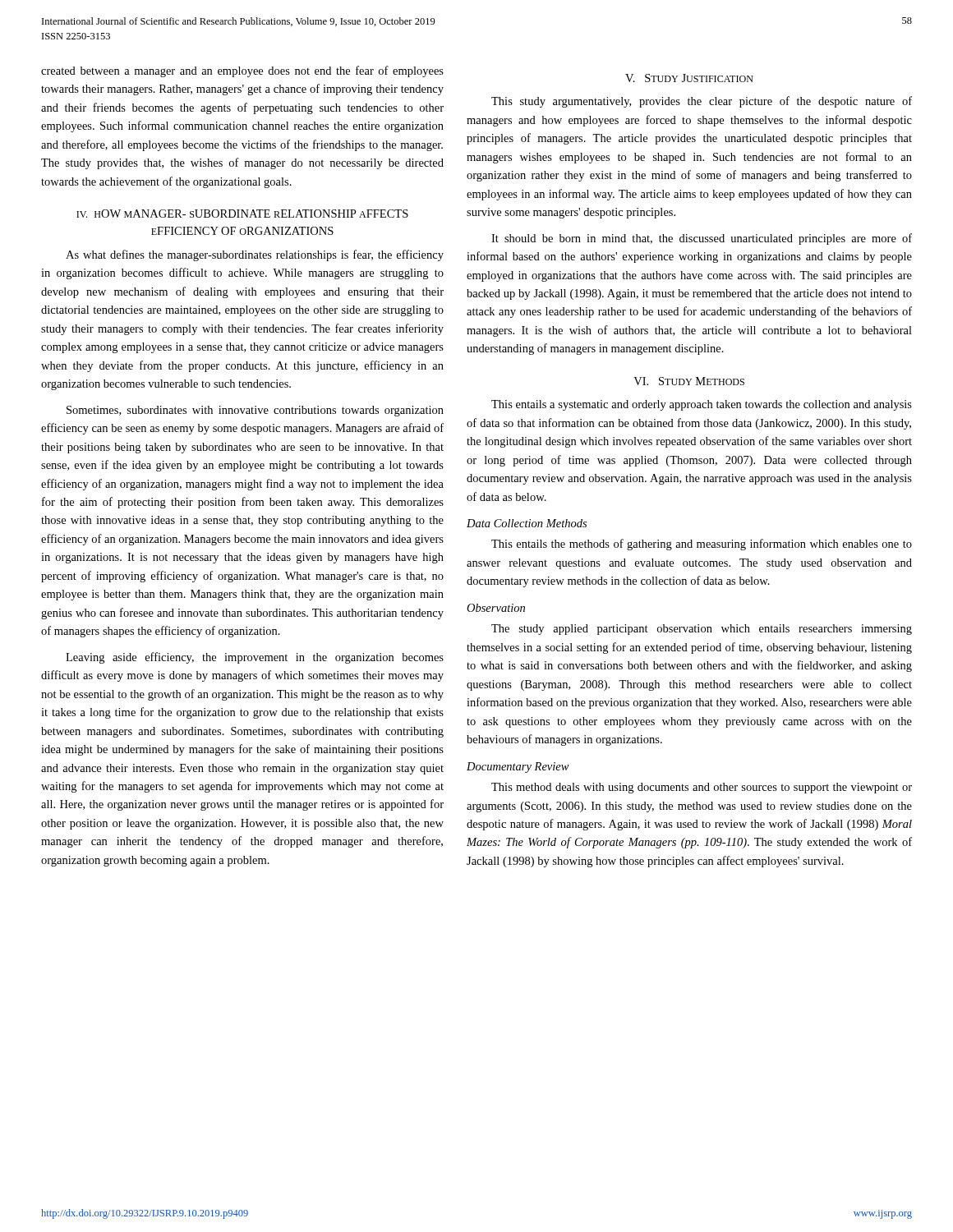Locate the block of text that opens with "This entails the"
The width and height of the screenshot is (953, 1232).
689,563
